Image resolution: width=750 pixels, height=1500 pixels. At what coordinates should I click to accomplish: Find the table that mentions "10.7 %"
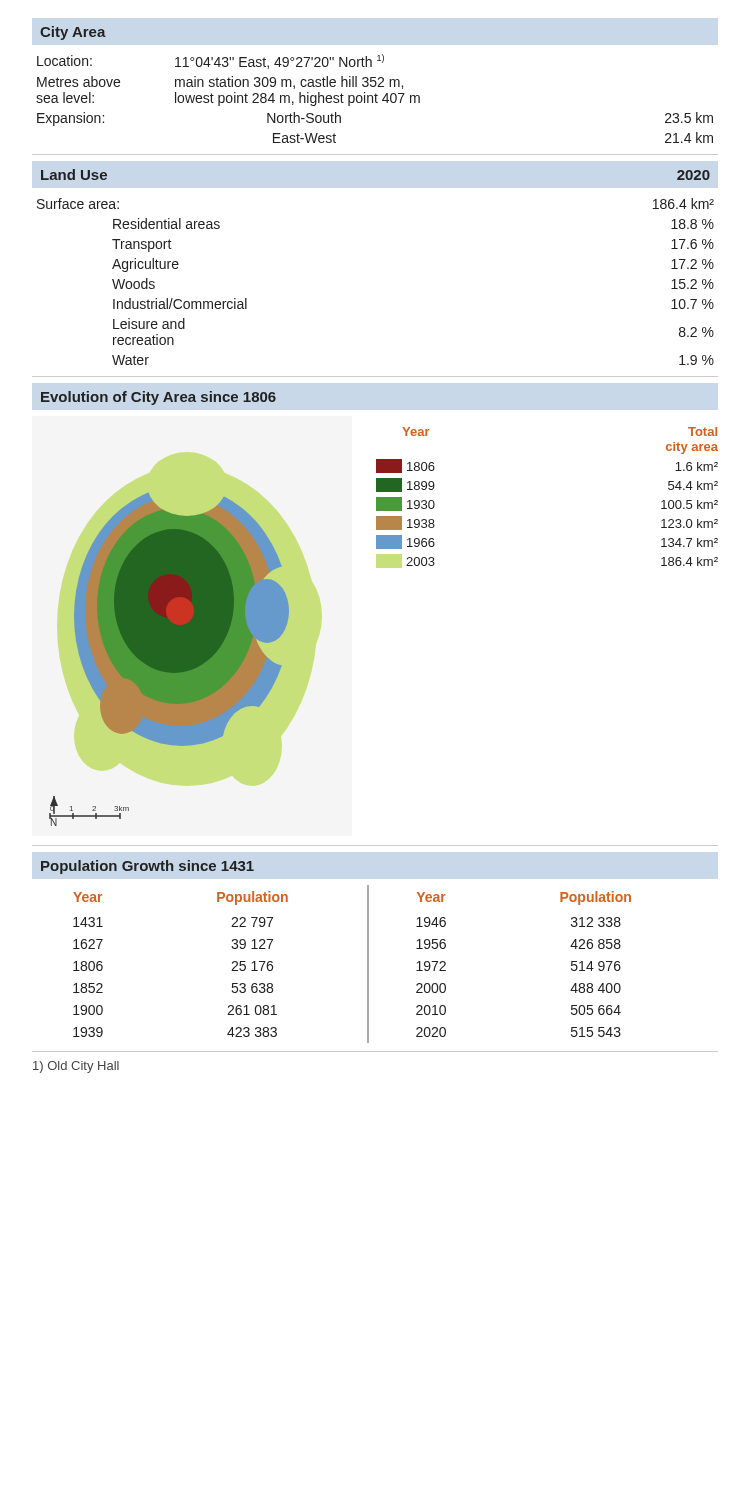[375, 282]
